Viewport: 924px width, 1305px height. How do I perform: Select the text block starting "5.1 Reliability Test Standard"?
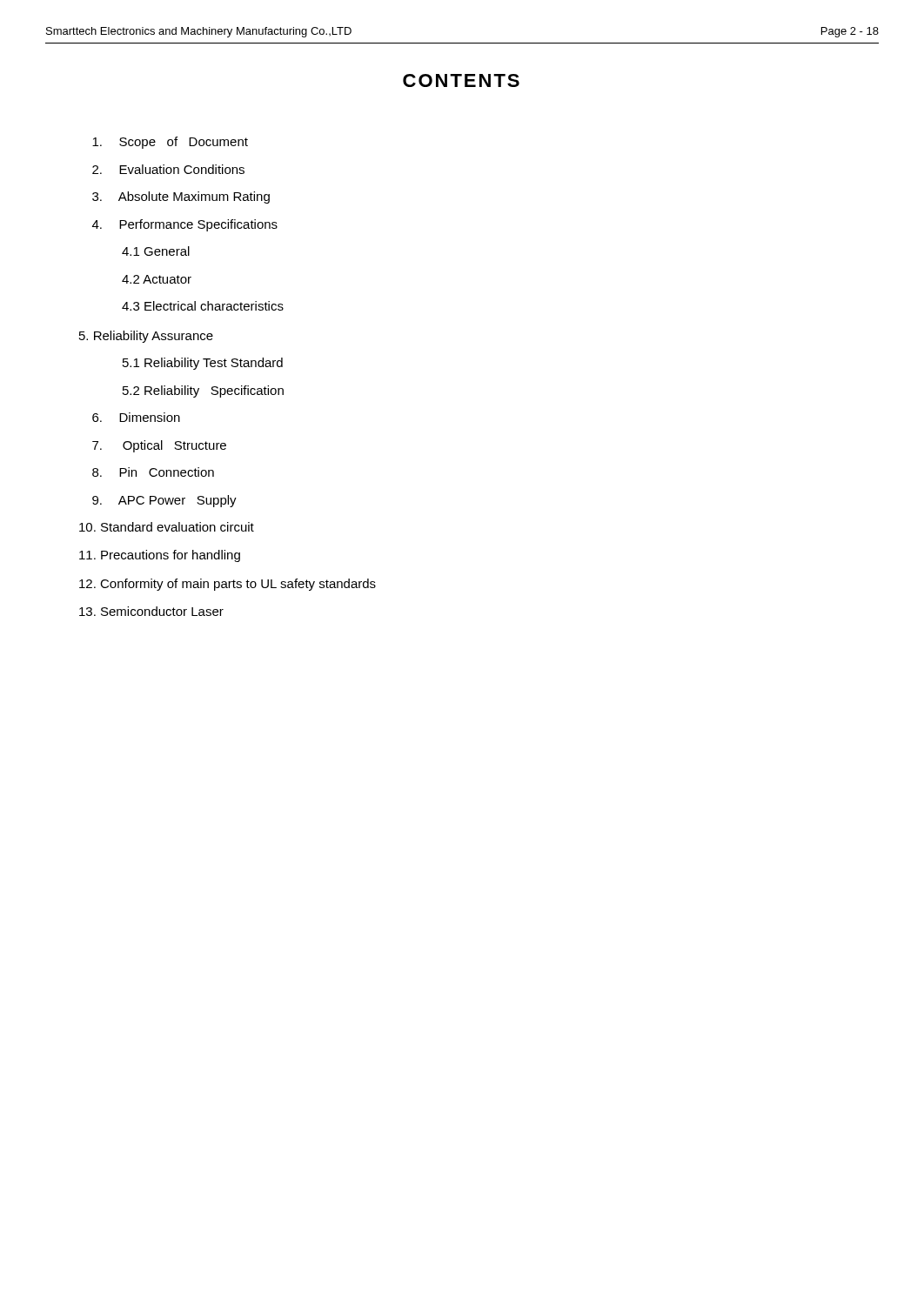tap(203, 362)
